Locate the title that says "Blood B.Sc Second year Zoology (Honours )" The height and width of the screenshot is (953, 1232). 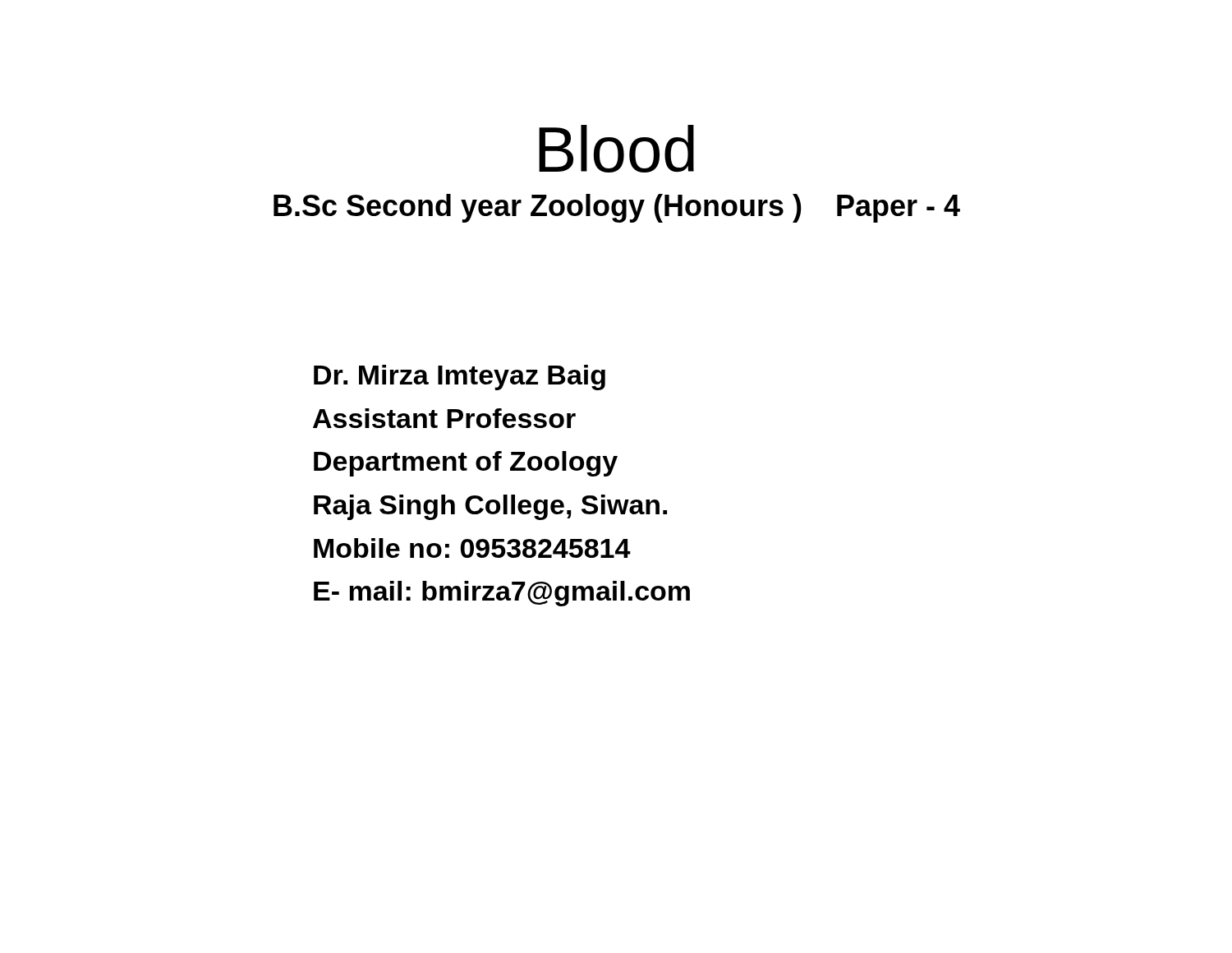(x=616, y=171)
